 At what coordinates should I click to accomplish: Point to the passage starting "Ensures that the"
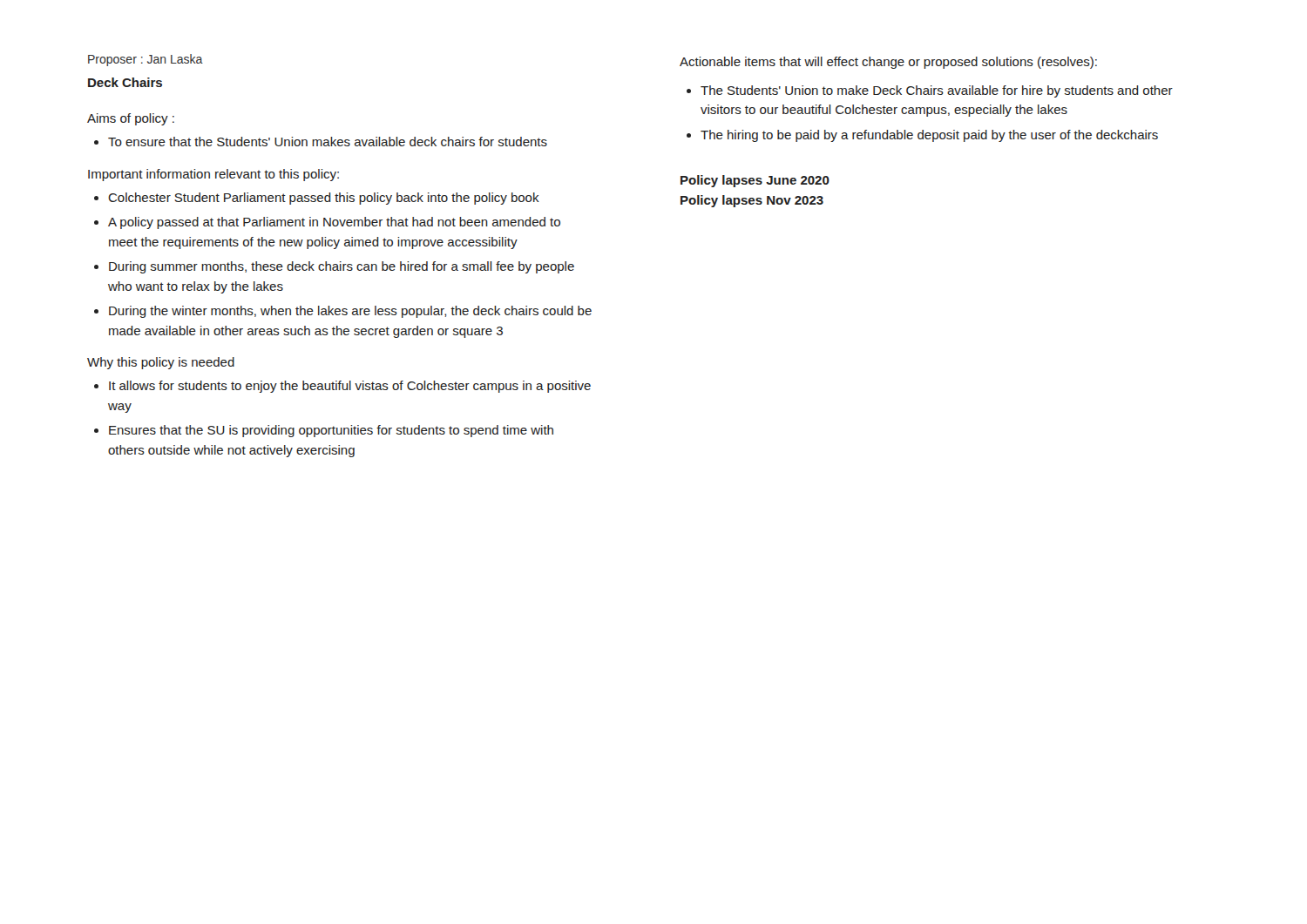pos(350,440)
